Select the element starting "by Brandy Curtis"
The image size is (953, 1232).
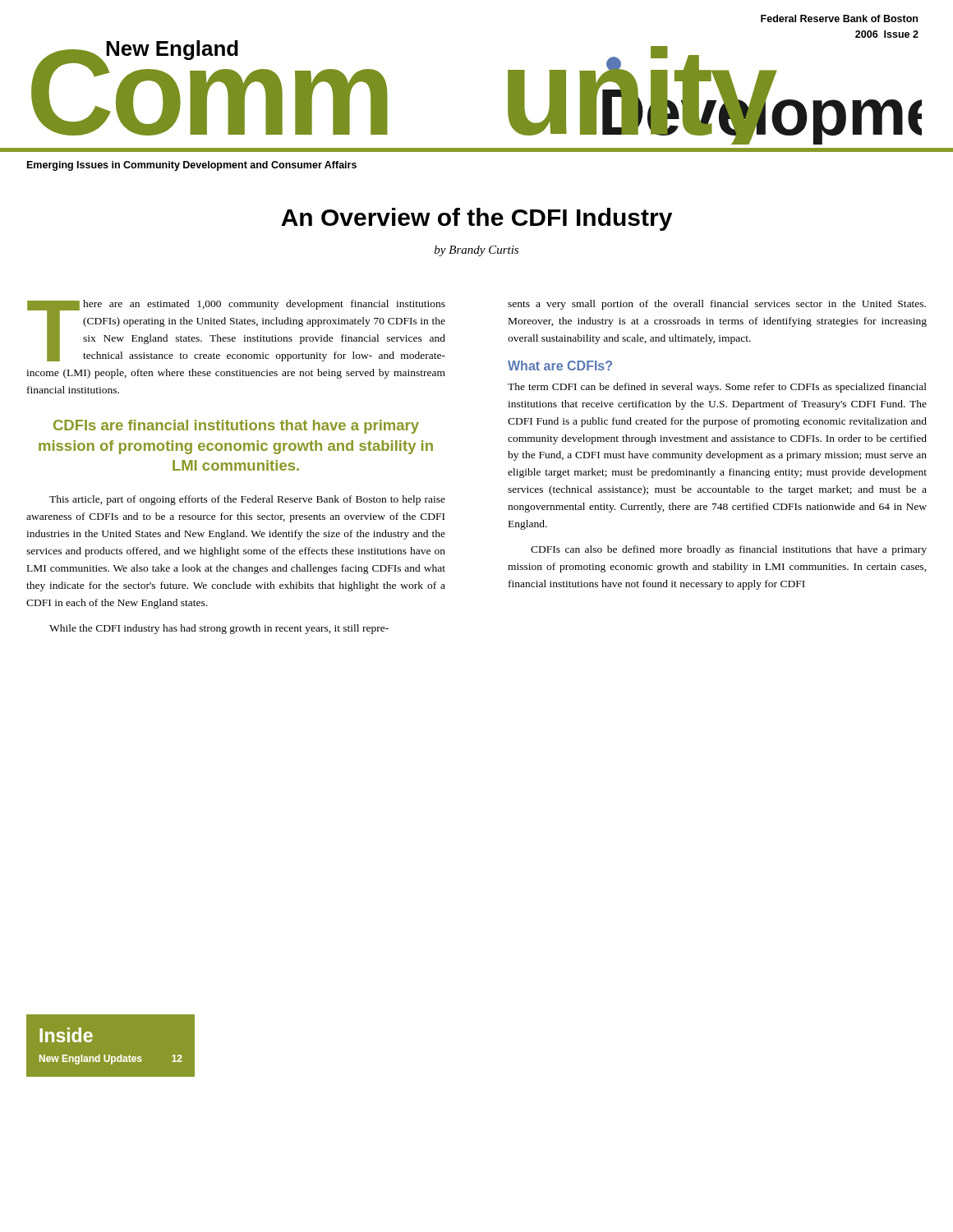coord(476,250)
